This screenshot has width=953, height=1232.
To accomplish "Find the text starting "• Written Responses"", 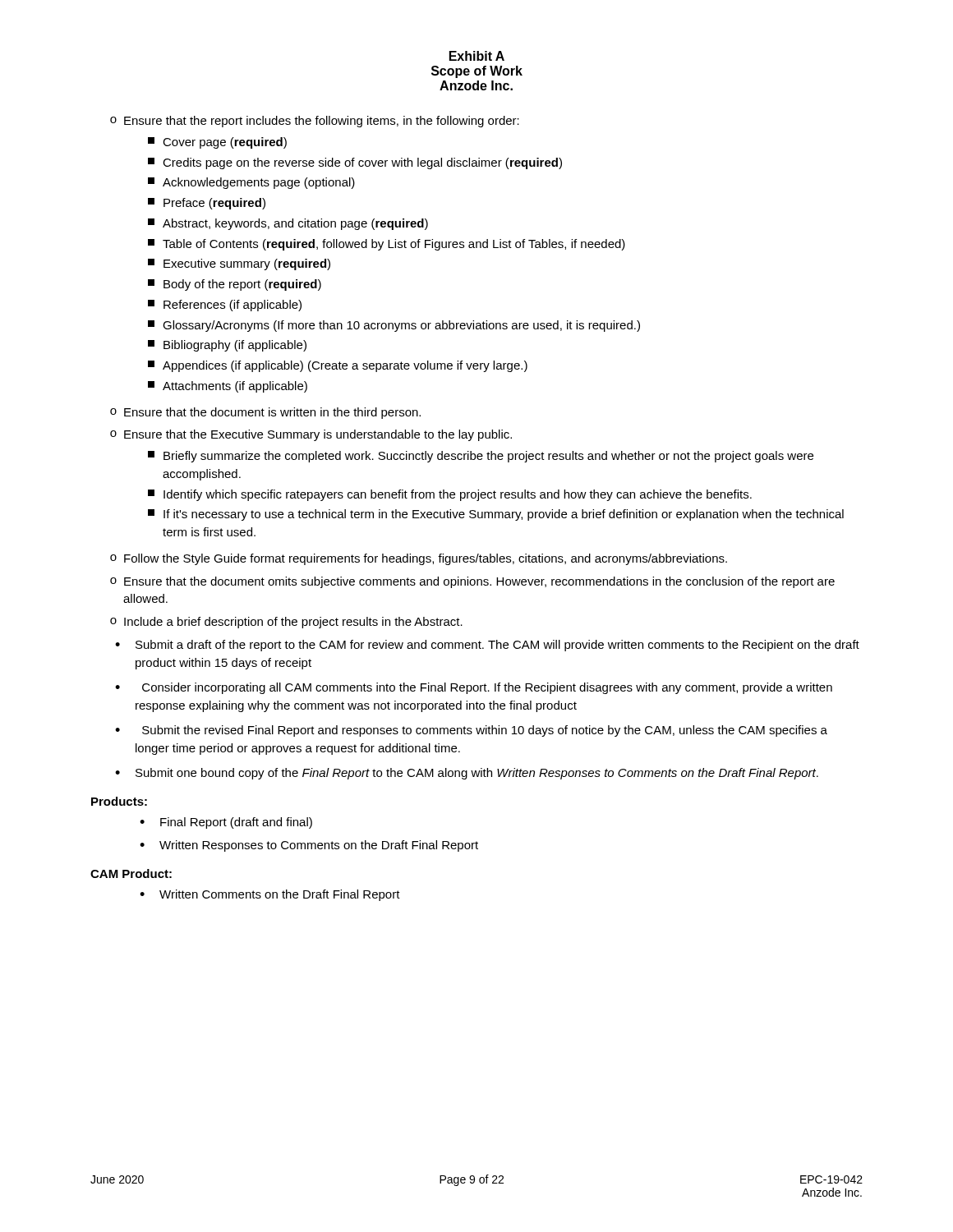I will point(309,846).
